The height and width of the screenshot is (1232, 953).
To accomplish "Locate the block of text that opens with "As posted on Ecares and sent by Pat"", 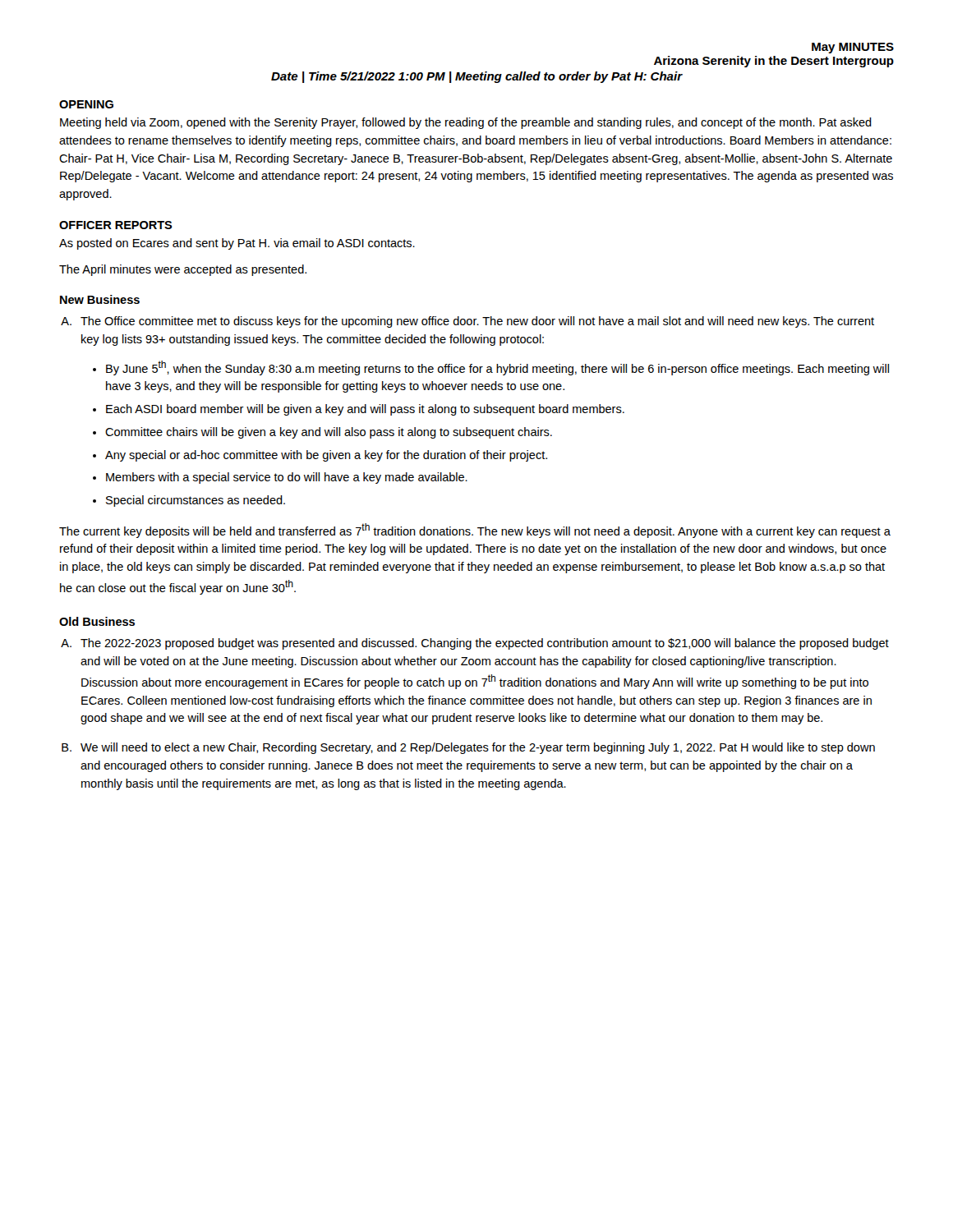I will pos(237,243).
